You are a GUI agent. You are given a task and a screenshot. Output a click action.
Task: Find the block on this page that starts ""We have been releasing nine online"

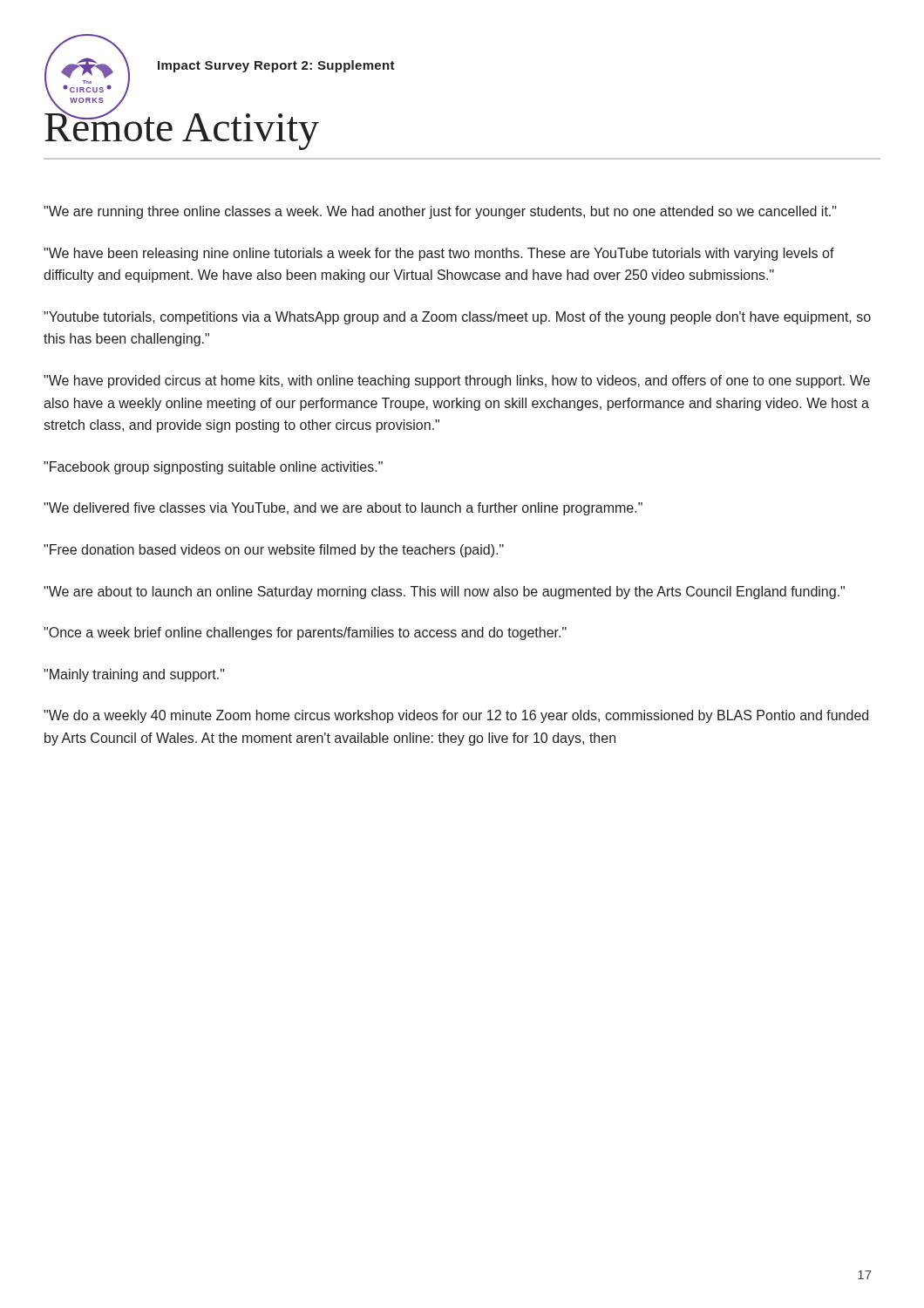(439, 264)
